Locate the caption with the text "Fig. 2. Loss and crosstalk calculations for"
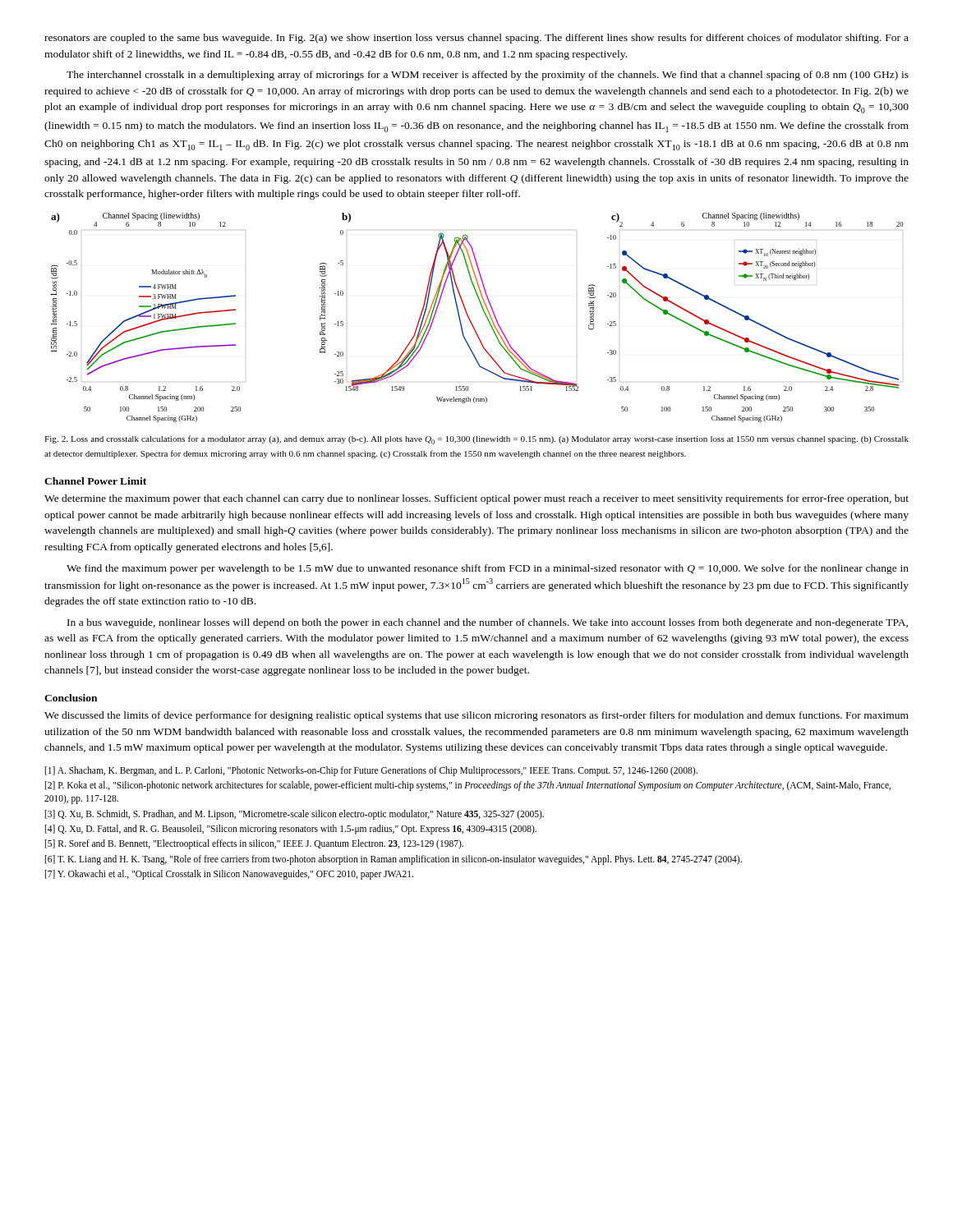Screen dimensions: 1232x953 [x=476, y=446]
